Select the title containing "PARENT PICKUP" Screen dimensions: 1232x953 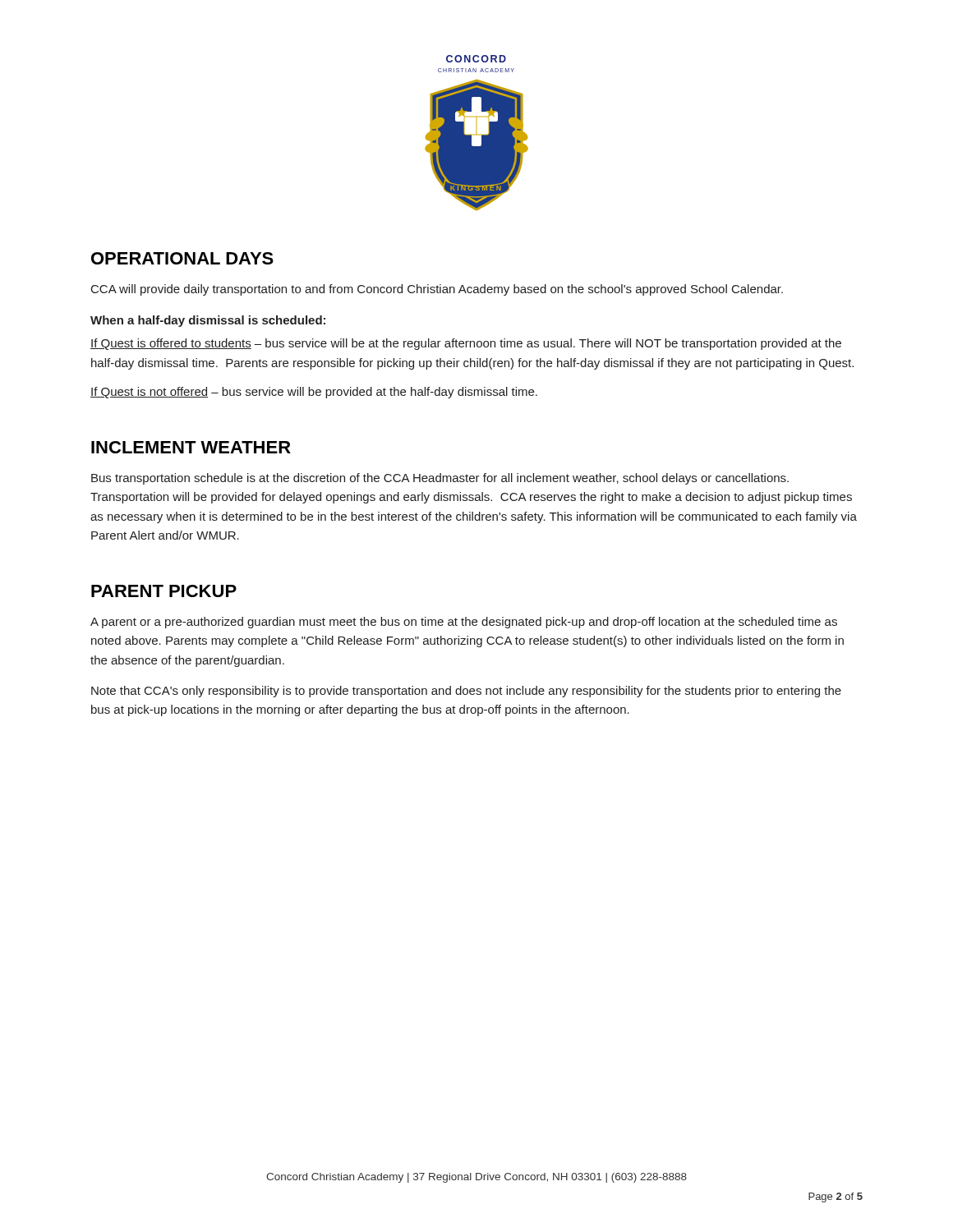click(163, 591)
